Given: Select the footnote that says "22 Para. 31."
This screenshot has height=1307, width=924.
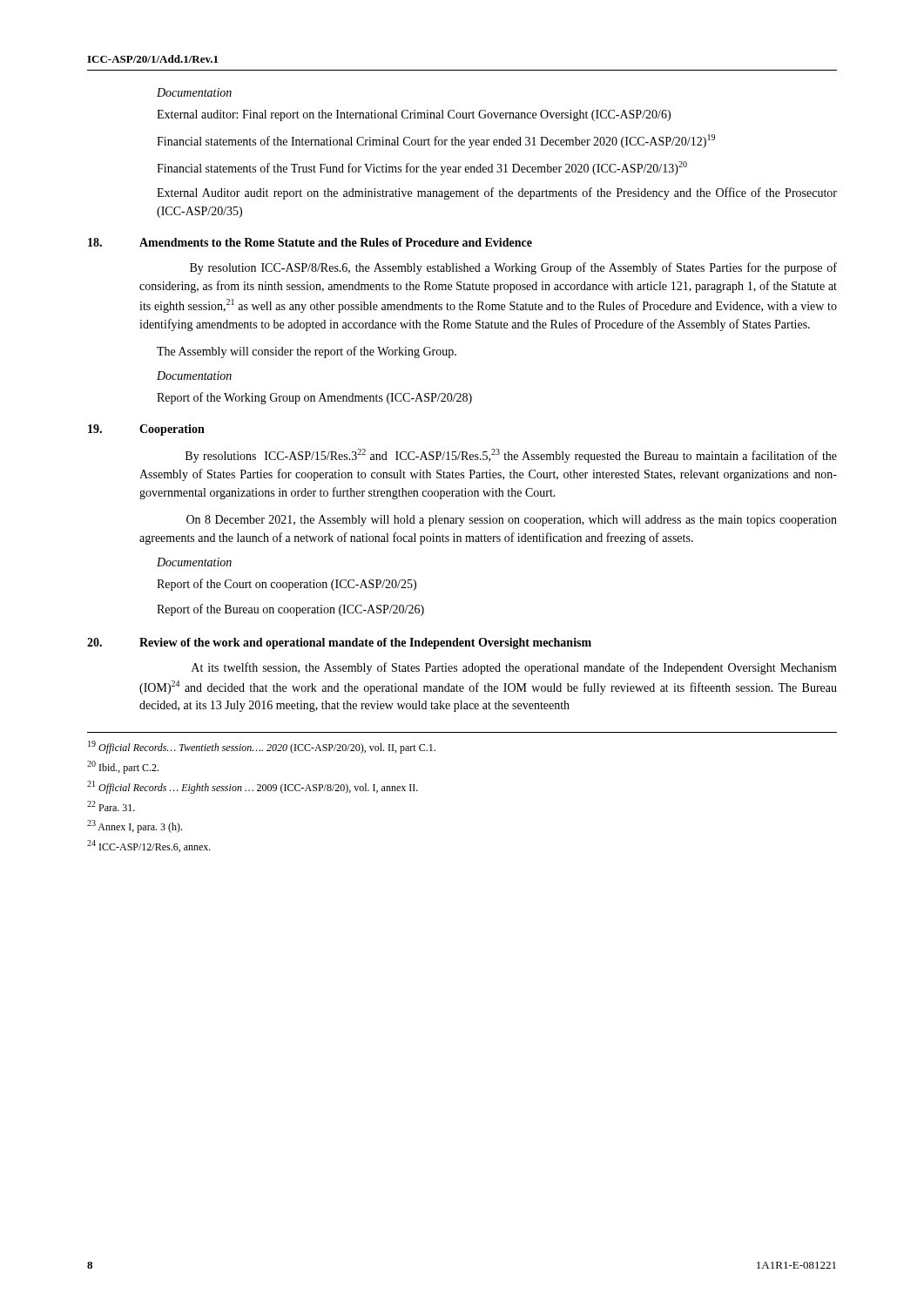Looking at the screenshot, I should click(111, 806).
